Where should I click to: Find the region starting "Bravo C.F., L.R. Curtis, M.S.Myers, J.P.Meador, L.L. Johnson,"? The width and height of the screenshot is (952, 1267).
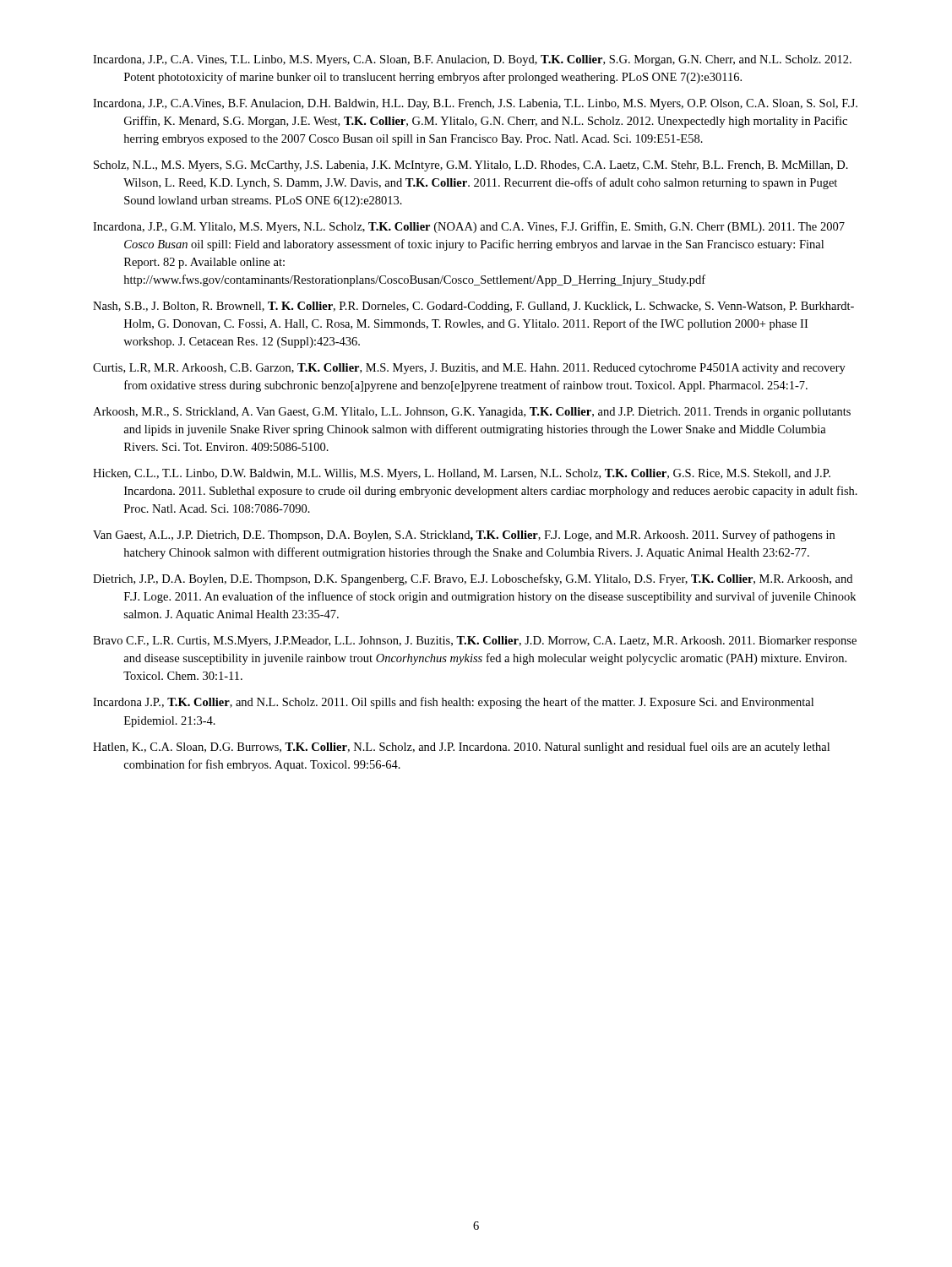click(475, 658)
